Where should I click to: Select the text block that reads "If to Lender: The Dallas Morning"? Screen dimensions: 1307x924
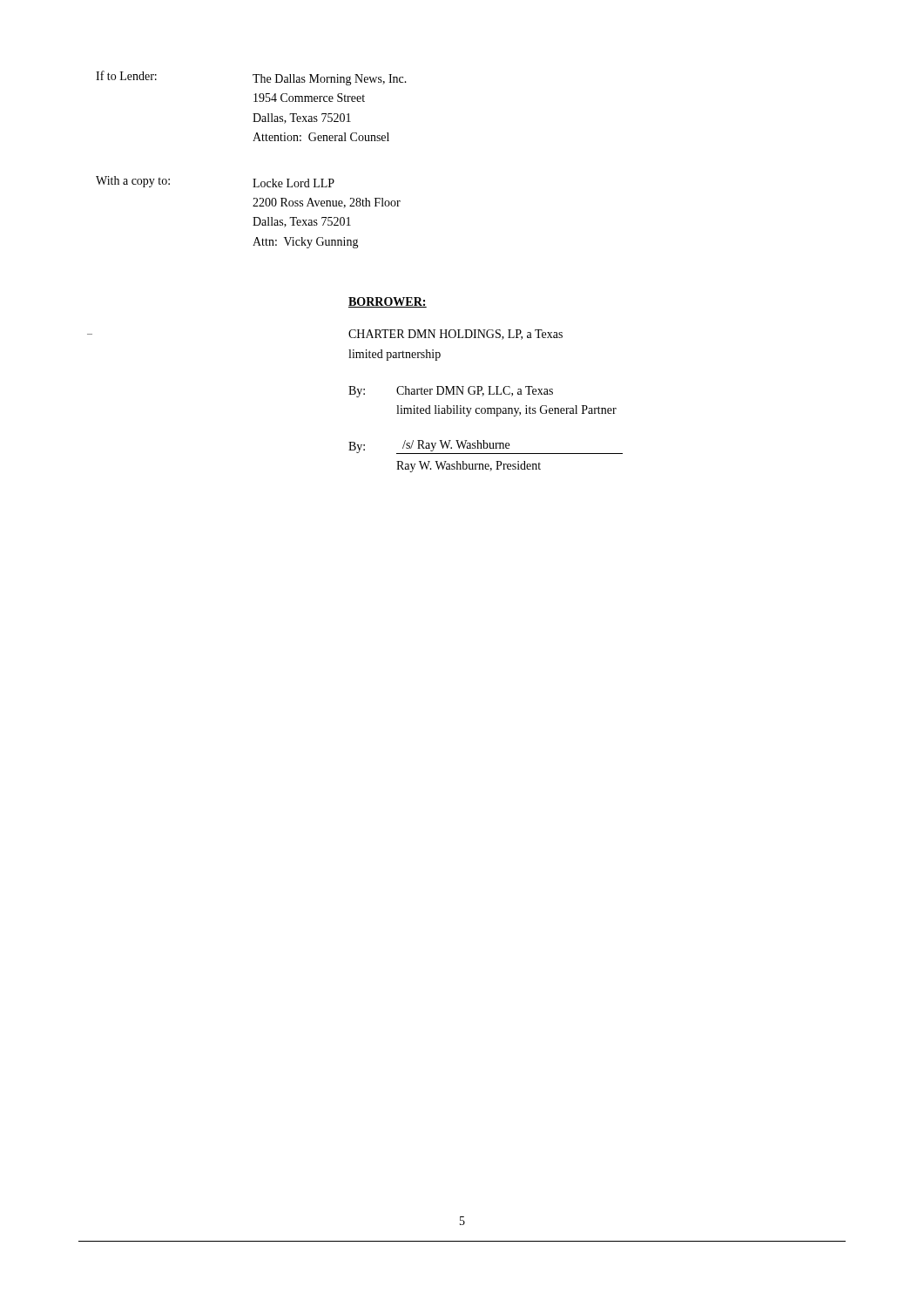pyautogui.click(x=251, y=78)
